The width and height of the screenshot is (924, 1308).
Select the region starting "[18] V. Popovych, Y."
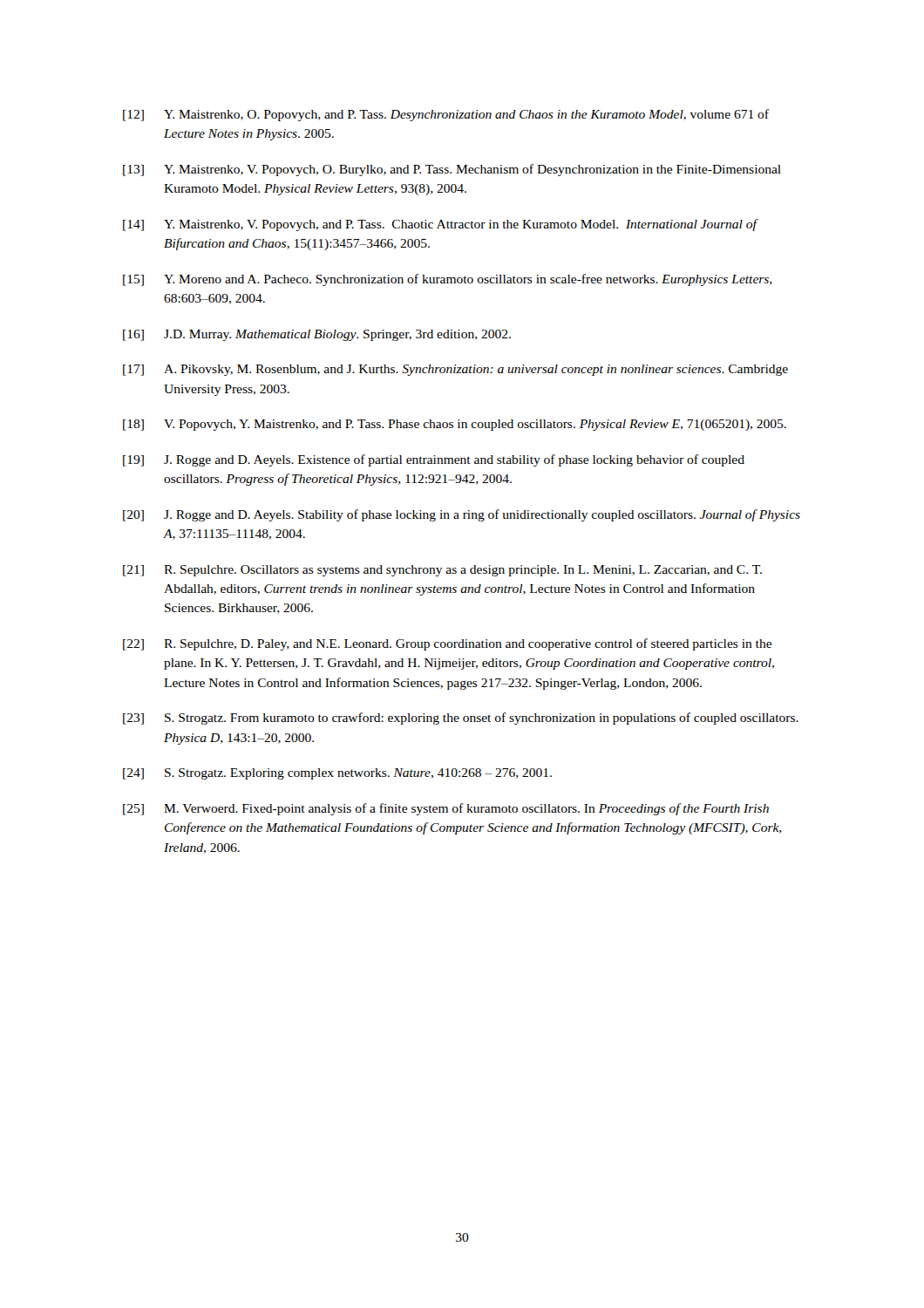(x=462, y=424)
